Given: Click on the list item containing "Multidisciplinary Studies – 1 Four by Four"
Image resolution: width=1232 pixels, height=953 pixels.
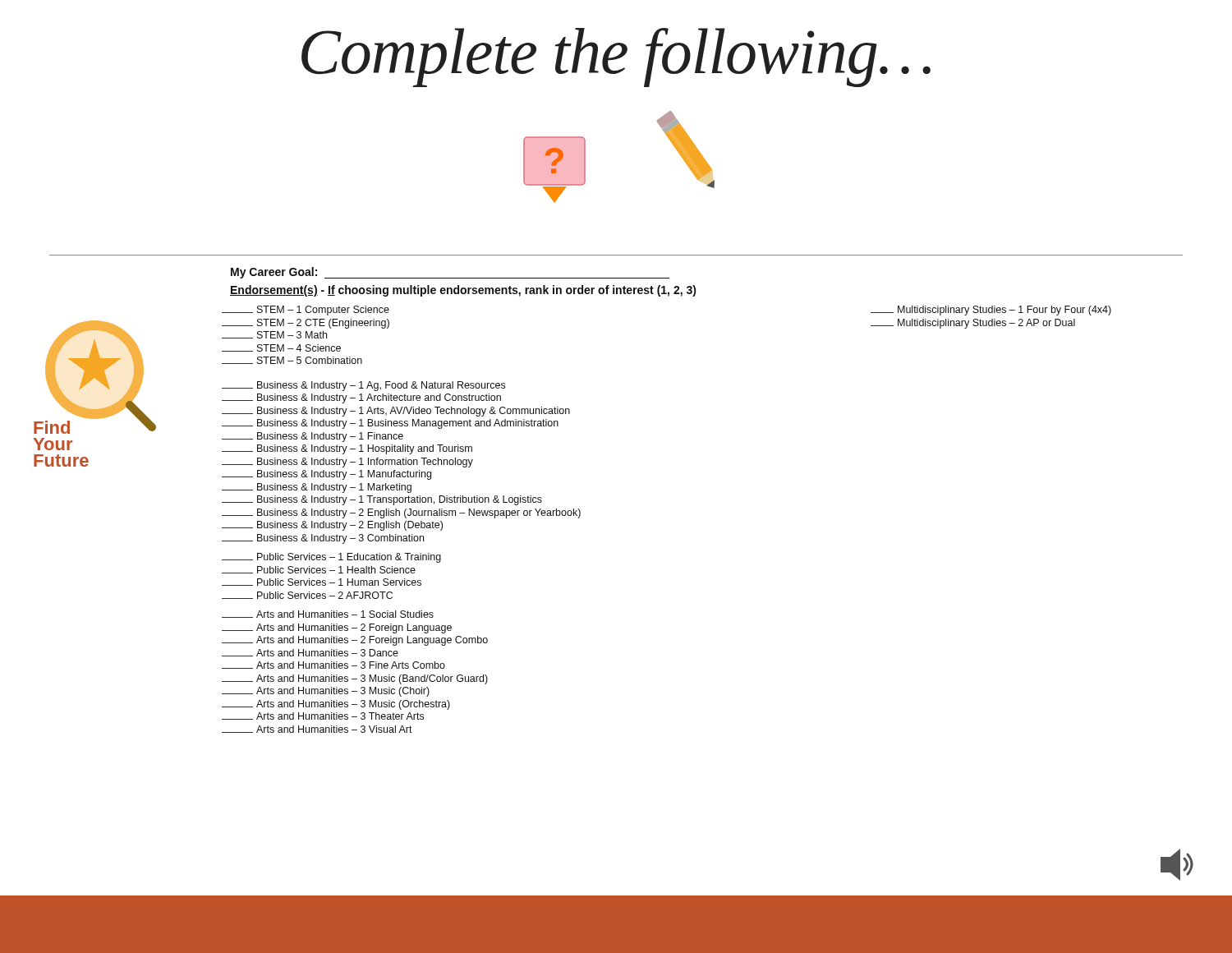Looking at the screenshot, I should 991,310.
